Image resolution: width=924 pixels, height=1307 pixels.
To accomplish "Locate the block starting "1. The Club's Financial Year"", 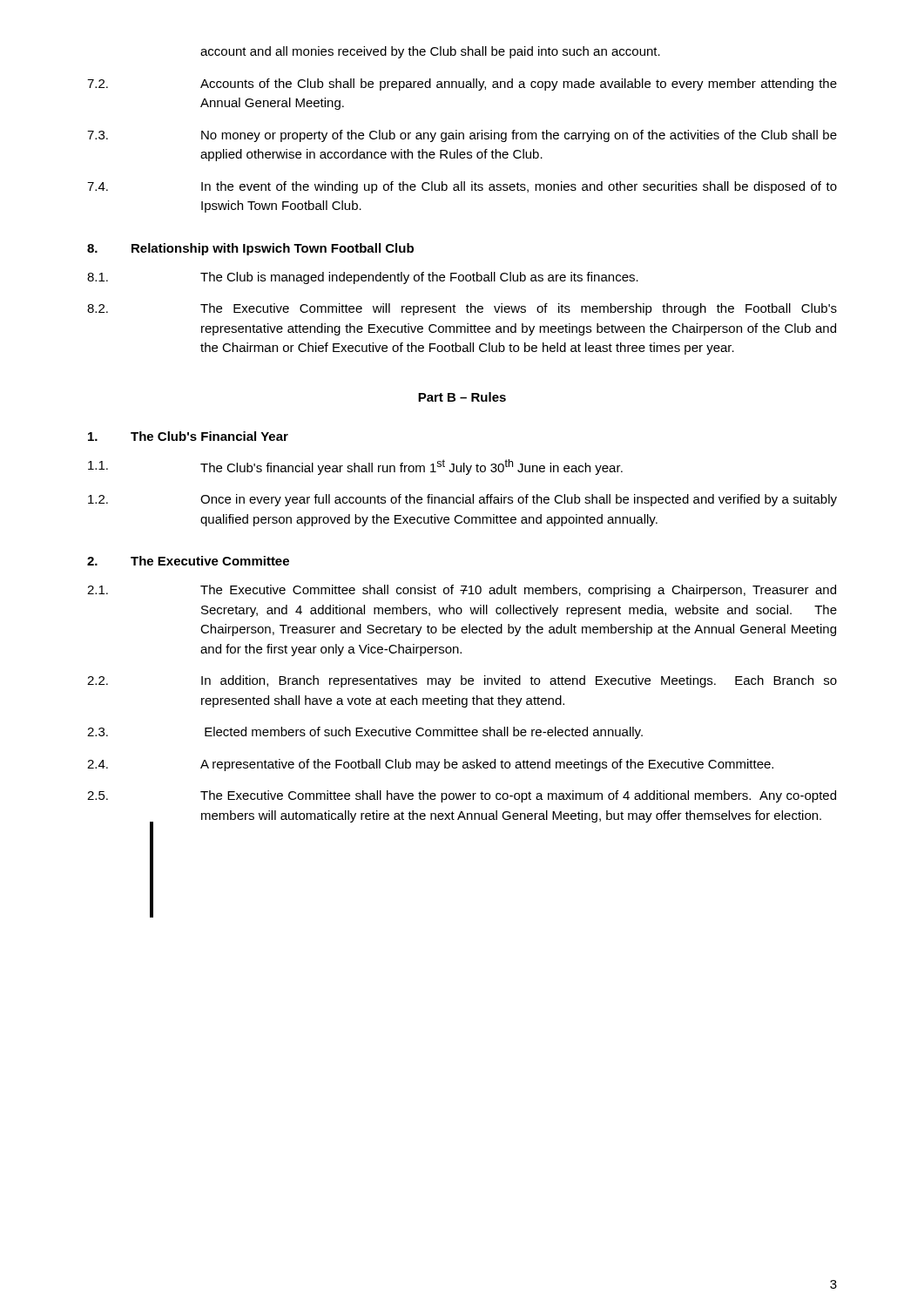I will click(x=188, y=436).
